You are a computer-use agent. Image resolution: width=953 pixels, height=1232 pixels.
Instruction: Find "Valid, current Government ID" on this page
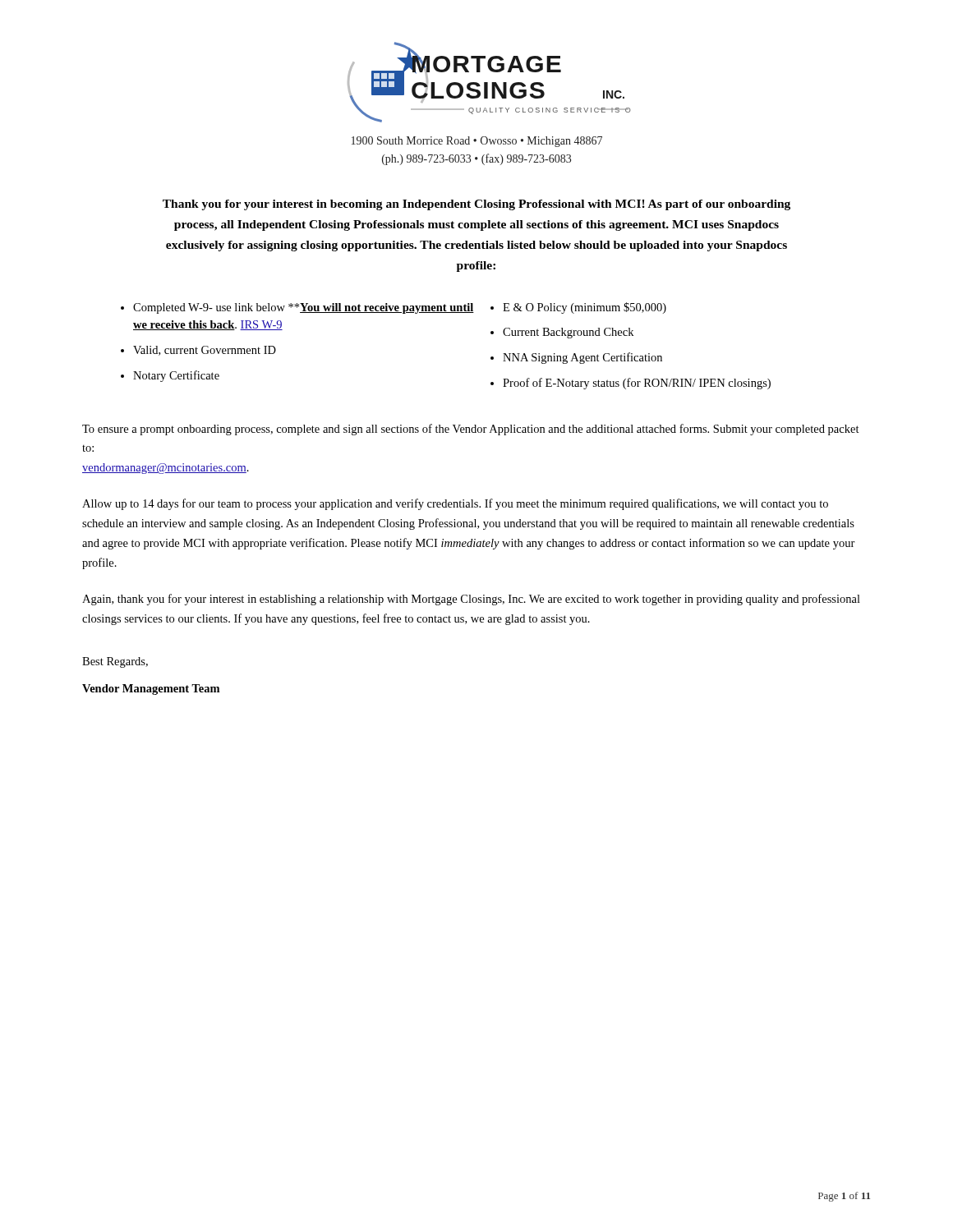[x=205, y=351]
